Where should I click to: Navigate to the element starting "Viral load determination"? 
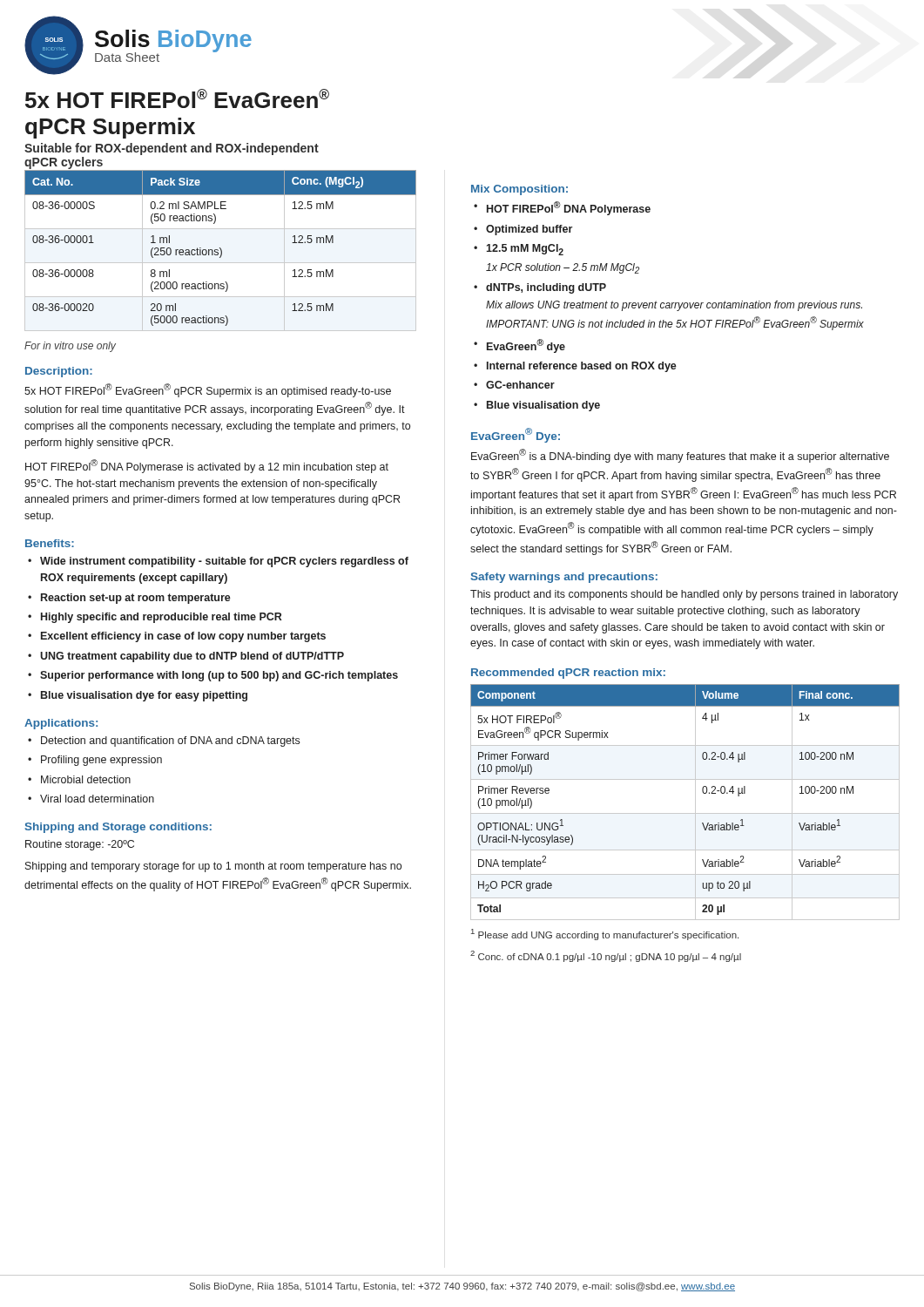[97, 799]
